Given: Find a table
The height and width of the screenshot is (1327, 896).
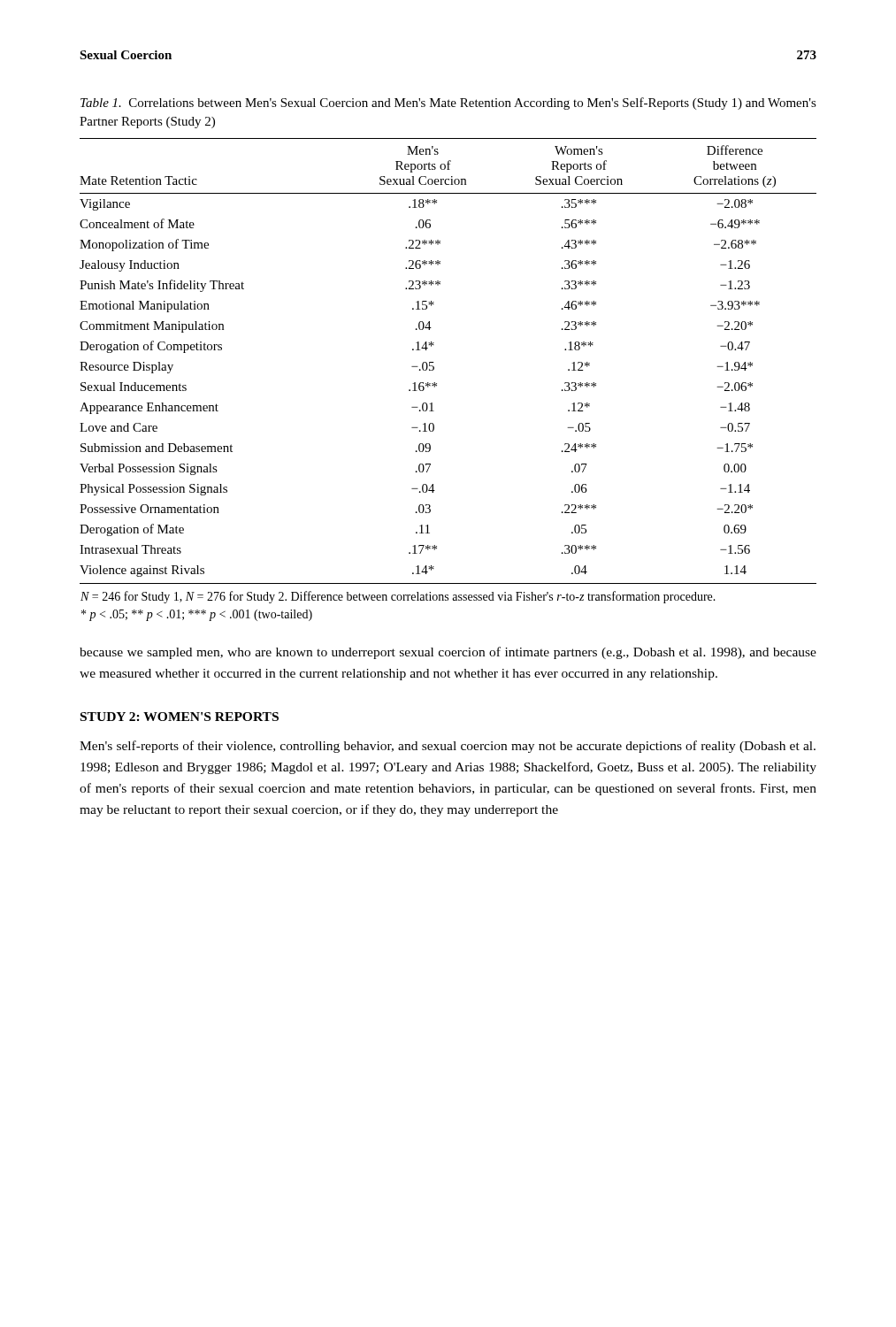Looking at the screenshot, I should [448, 382].
